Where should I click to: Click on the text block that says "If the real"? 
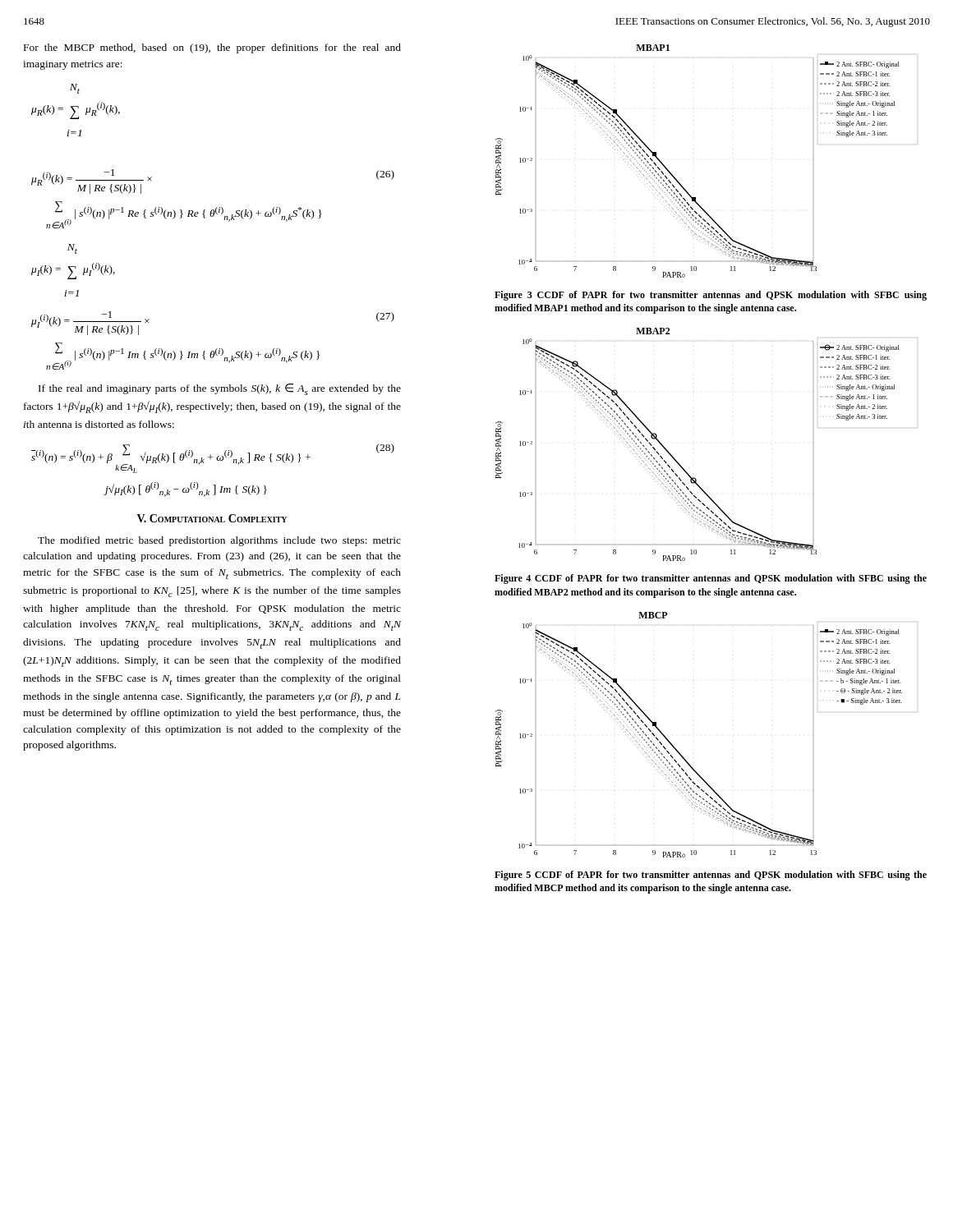[x=212, y=406]
